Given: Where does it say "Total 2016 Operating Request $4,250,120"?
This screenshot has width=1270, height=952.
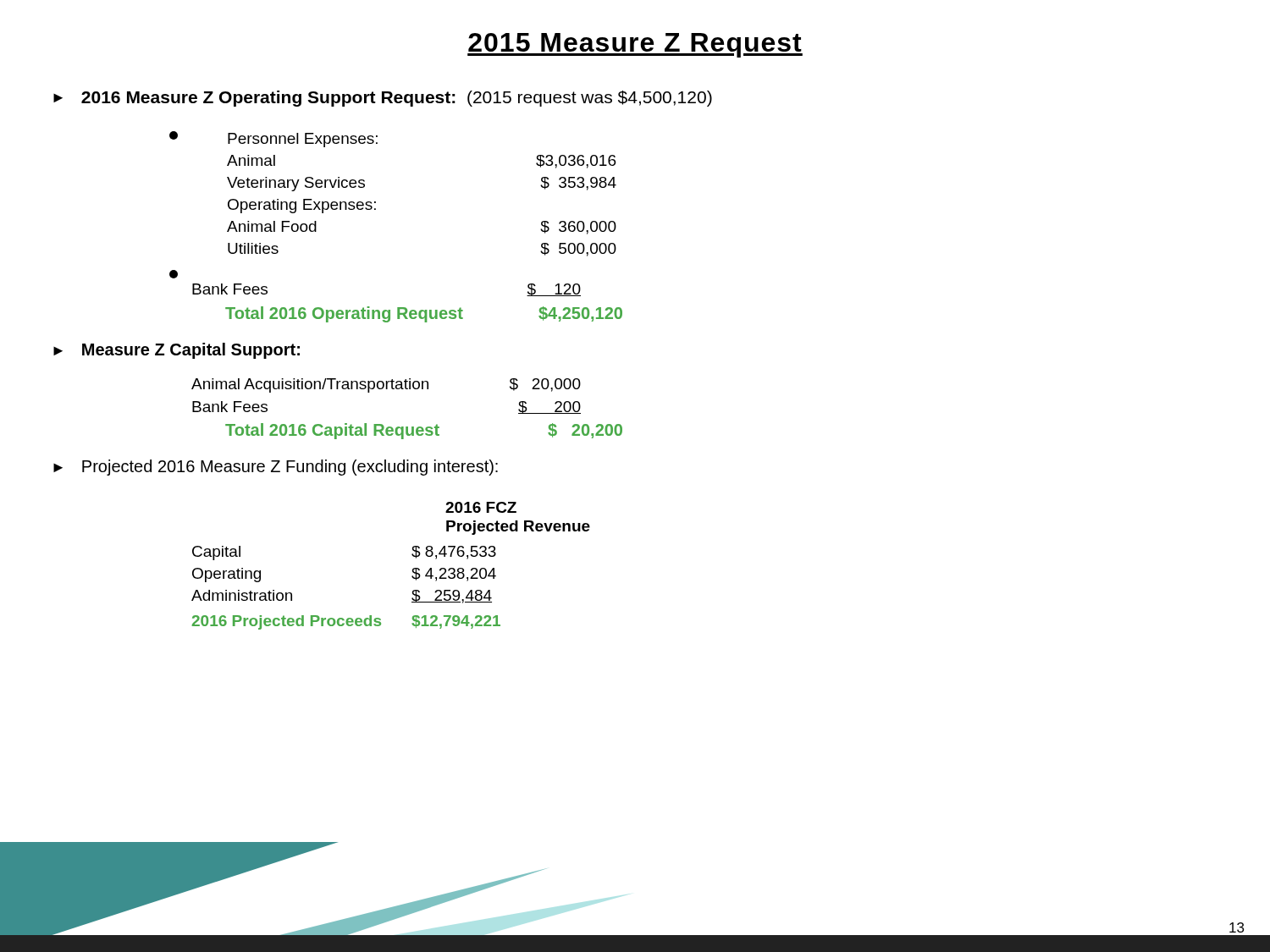Looking at the screenshot, I should [x=407, y=314].
